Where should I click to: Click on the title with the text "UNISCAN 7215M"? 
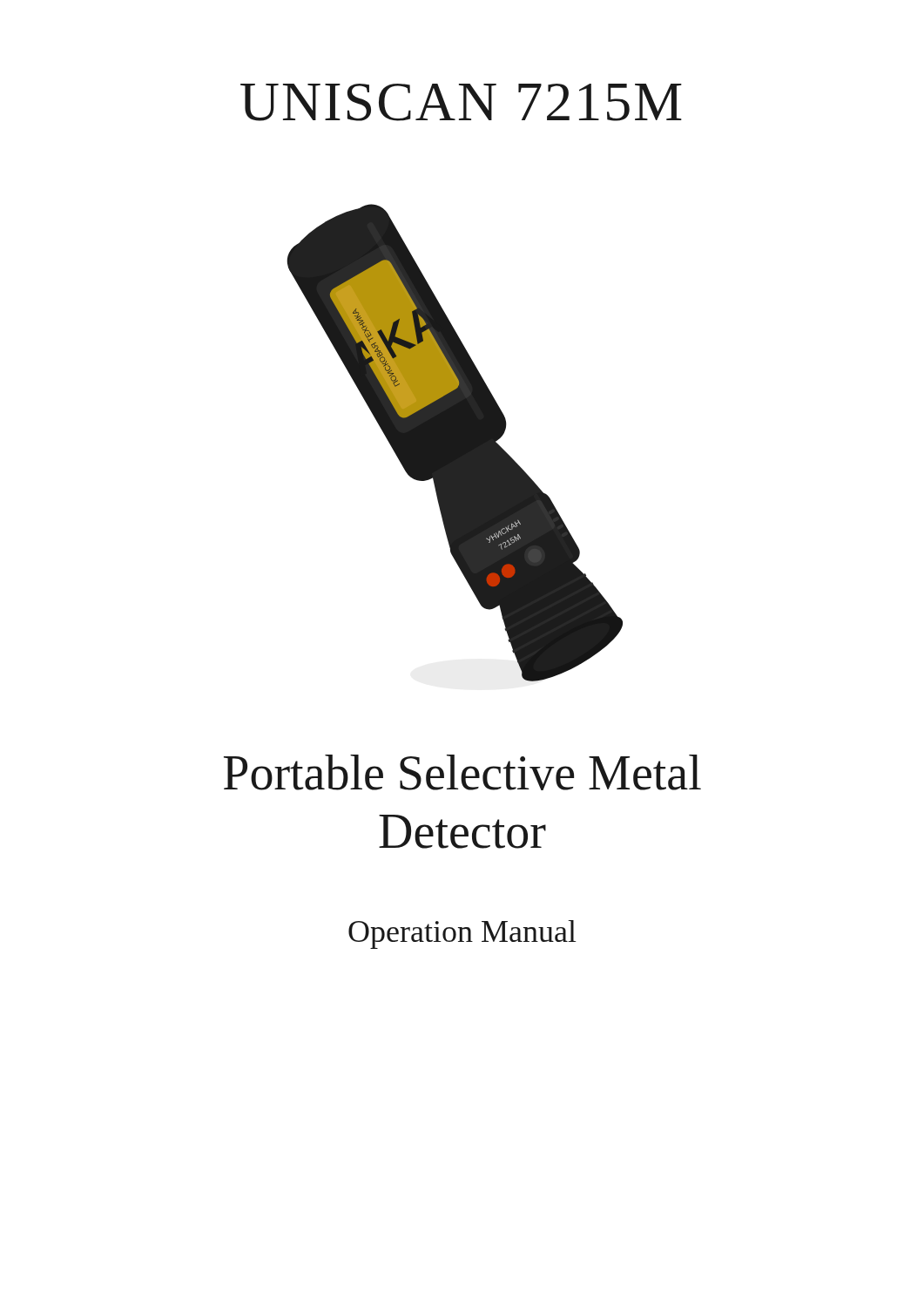pyautogui.click(x=462, y=101)
